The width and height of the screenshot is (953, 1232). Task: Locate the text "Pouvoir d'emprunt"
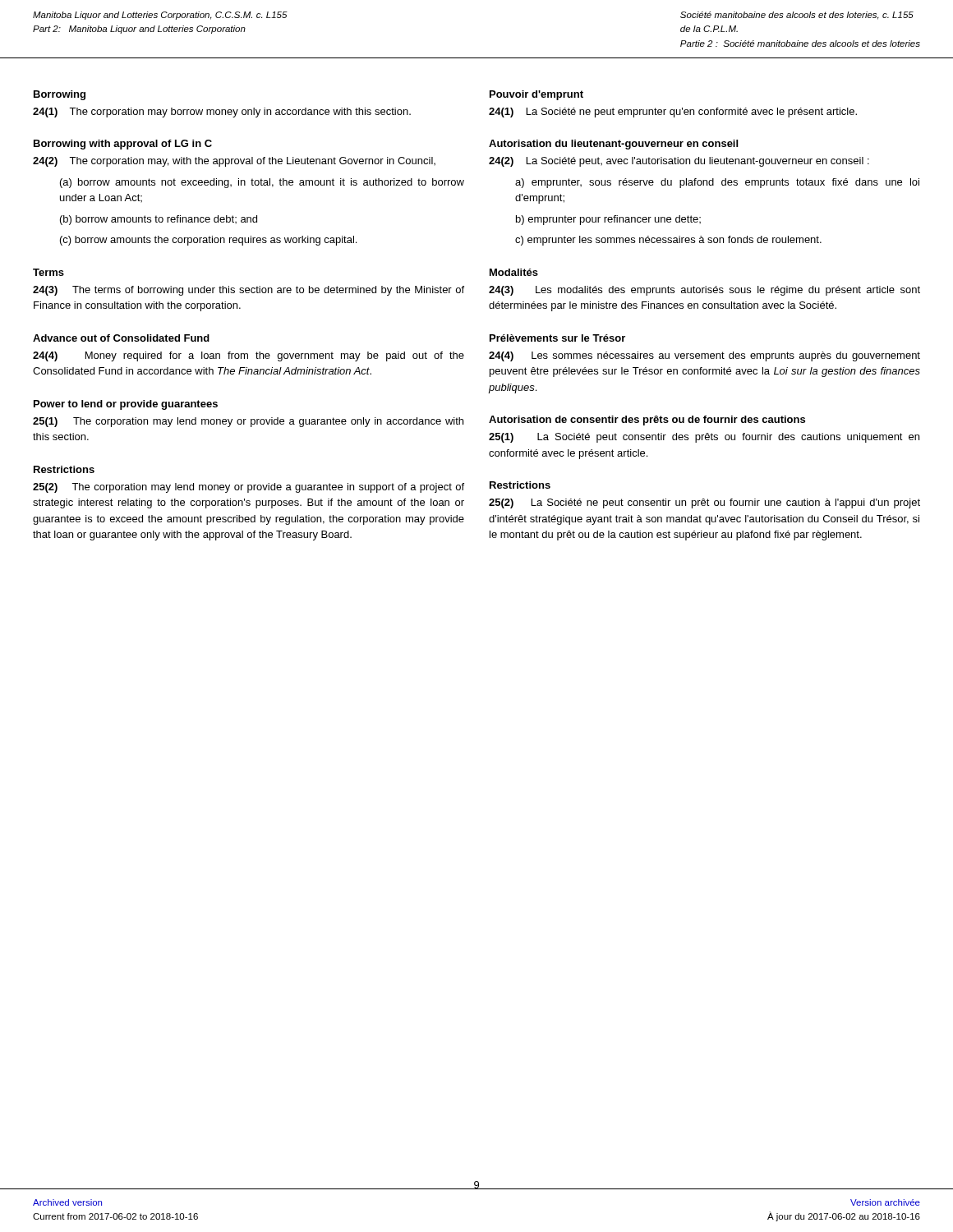pos(536,94)
